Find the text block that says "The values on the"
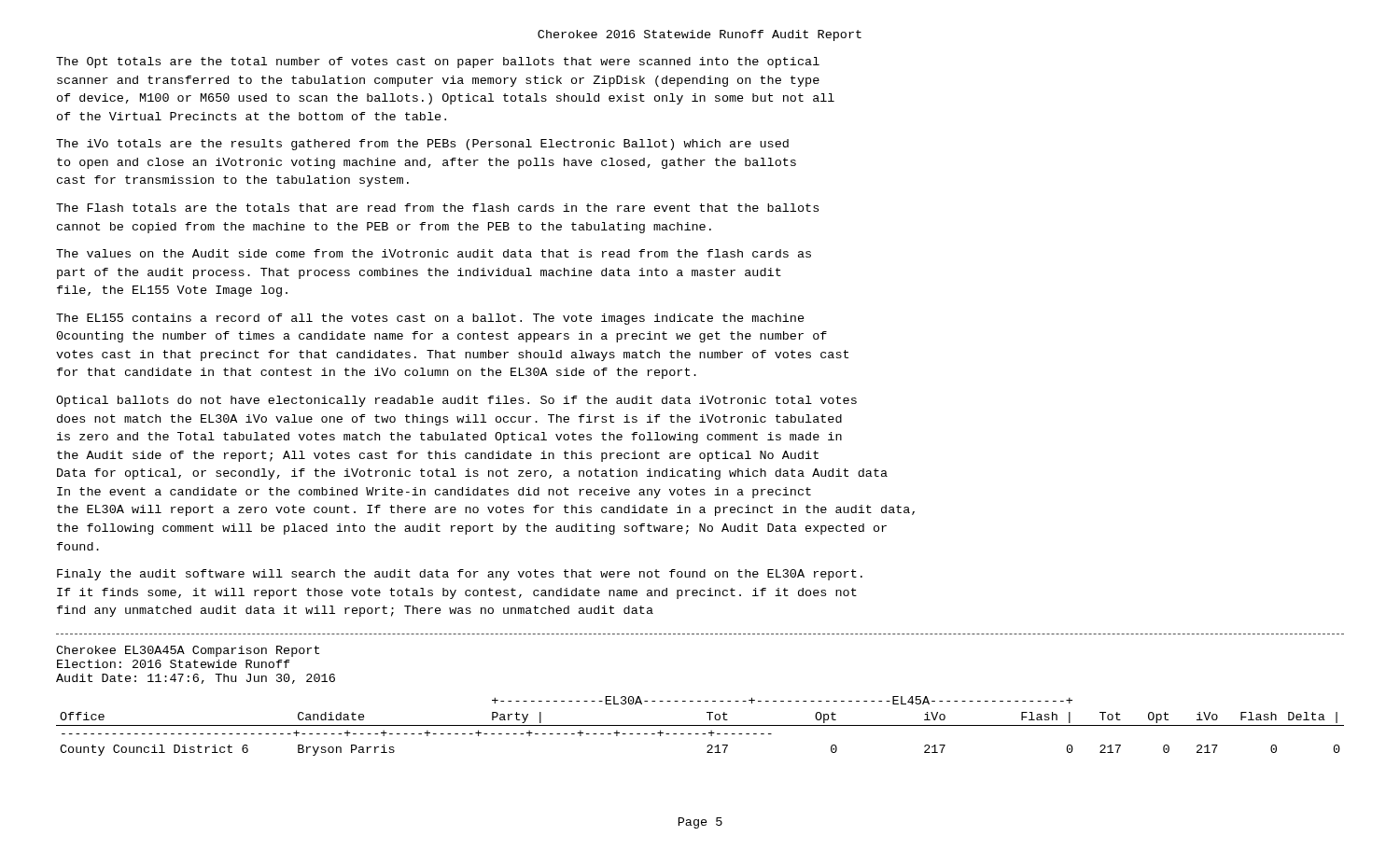Screen dimensions: 850x1400 pos(434,273)
